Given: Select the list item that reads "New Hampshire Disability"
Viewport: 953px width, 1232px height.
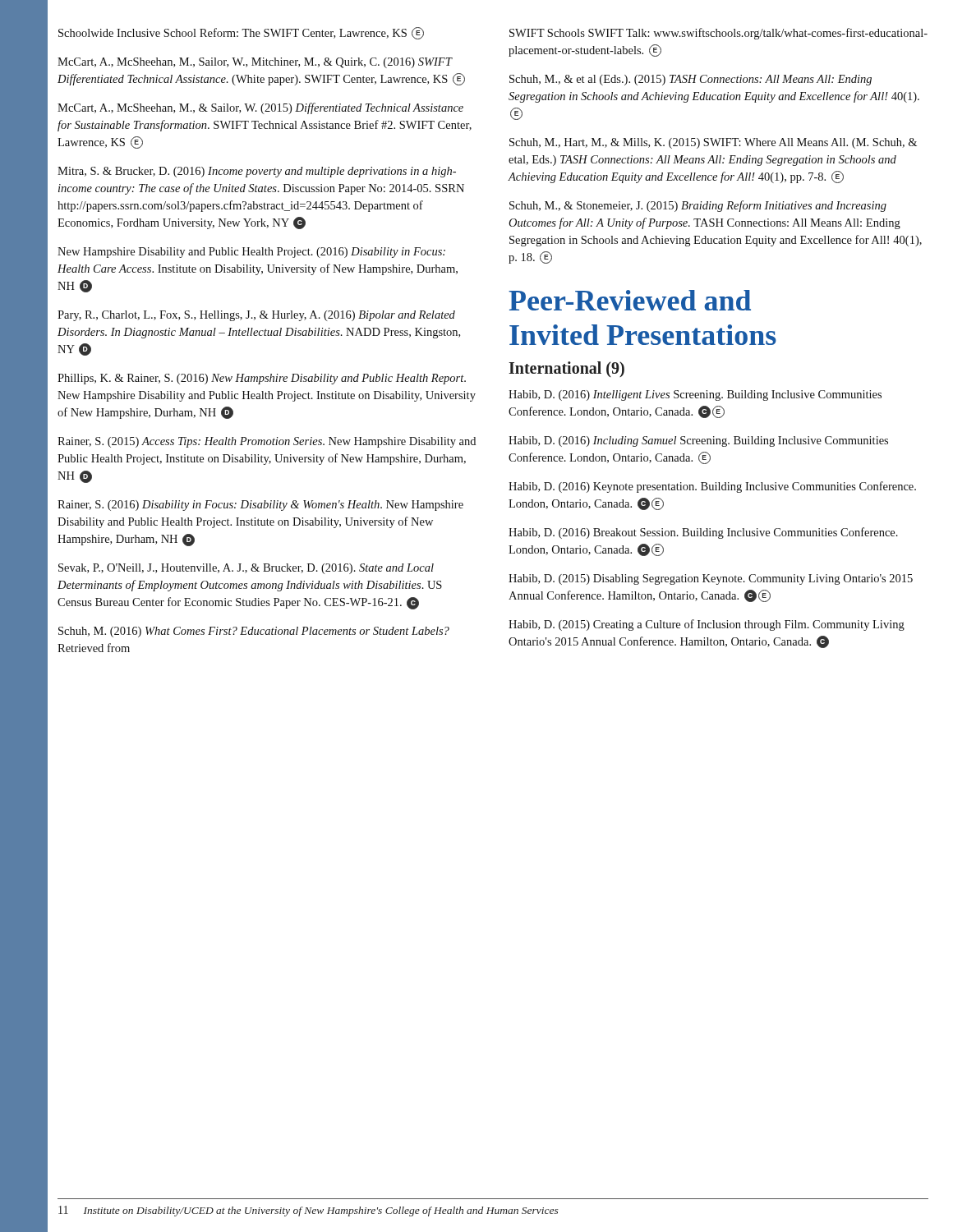Looking at the screenshot, I should [x=258, y=269].
